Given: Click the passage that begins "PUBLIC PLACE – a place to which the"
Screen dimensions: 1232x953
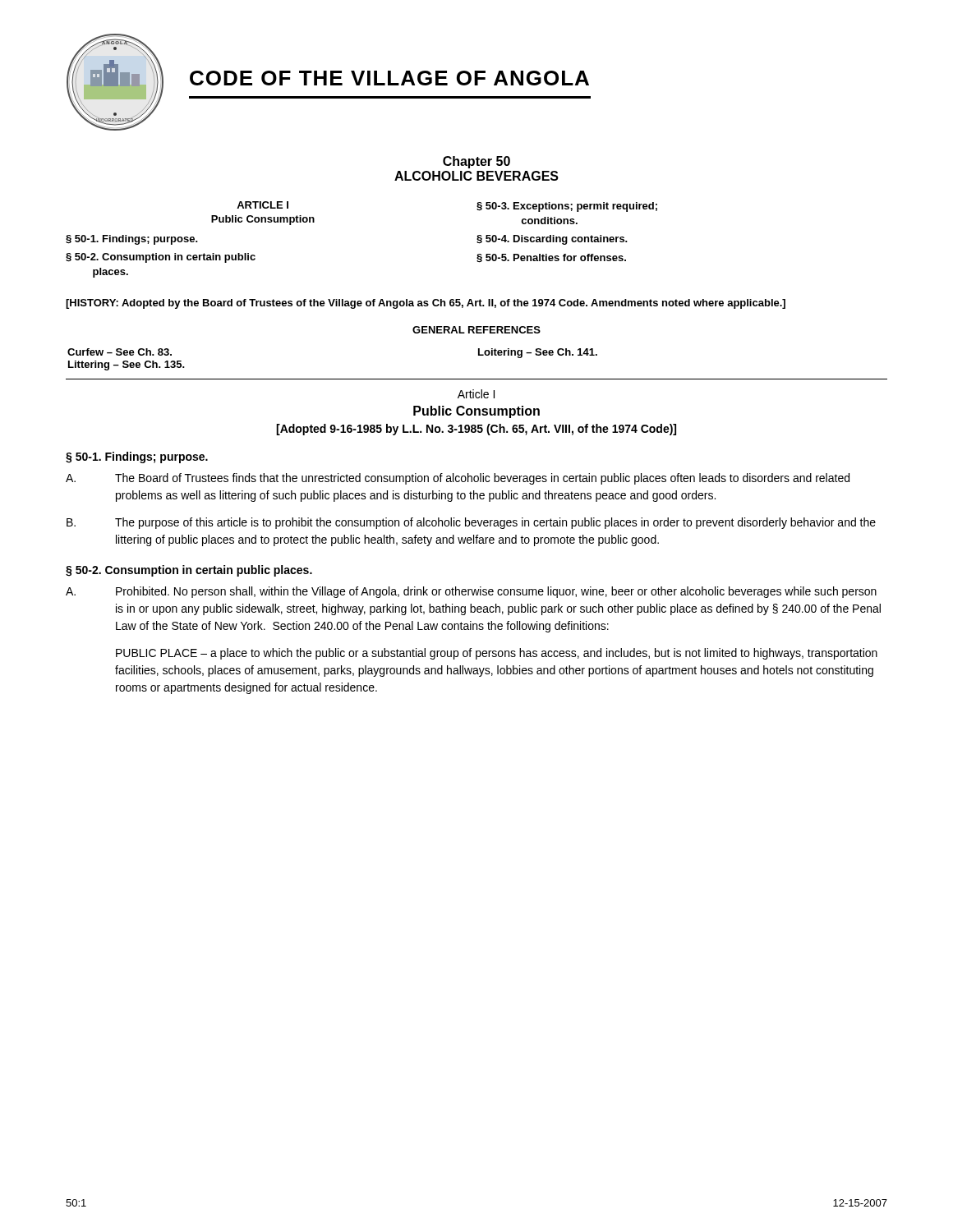Looking at the screenshot, I should [496, 670].
